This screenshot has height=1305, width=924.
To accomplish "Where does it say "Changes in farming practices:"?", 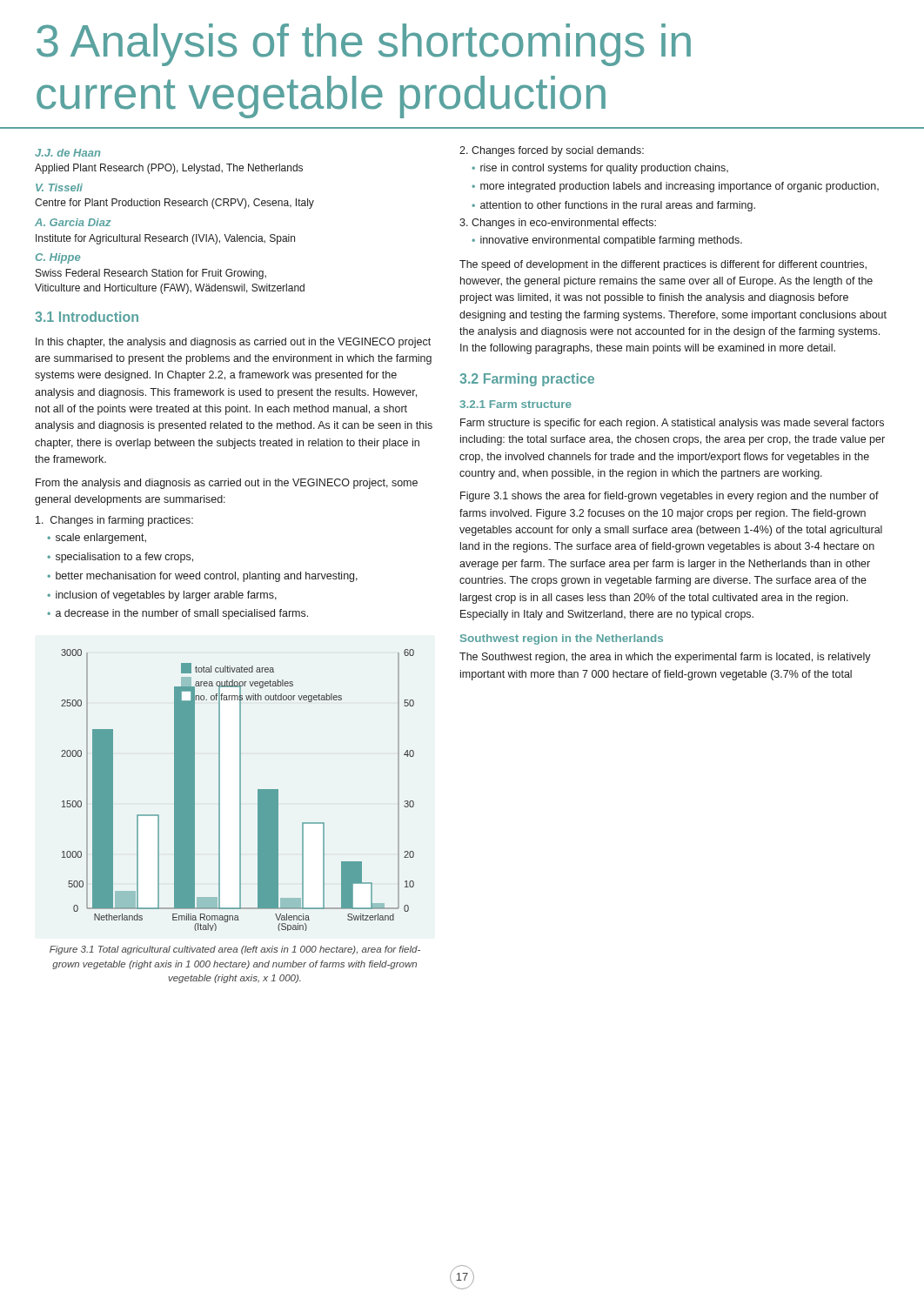I will coord(114,521).
